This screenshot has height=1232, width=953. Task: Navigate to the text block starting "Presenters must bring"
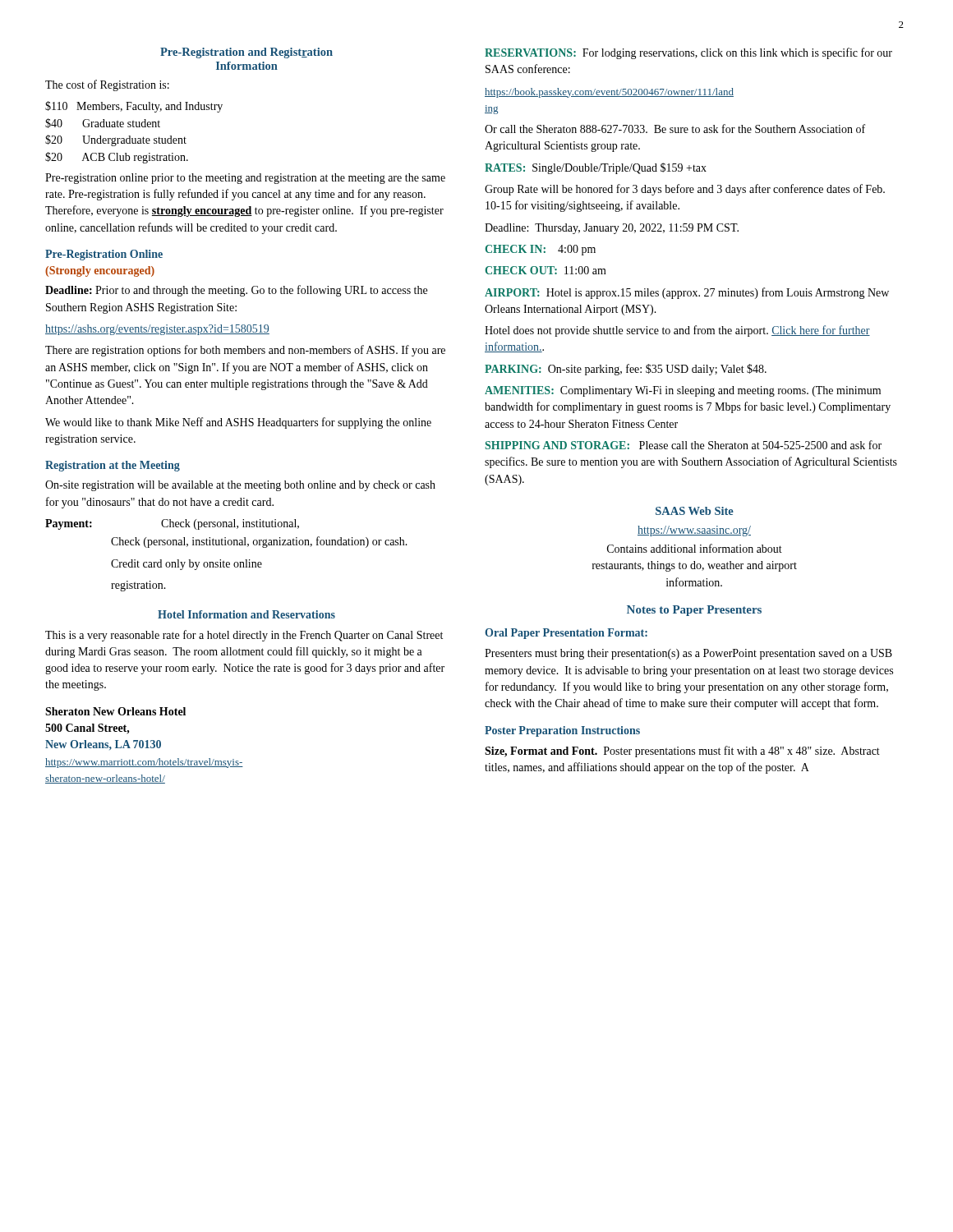(x=694, y=679)
